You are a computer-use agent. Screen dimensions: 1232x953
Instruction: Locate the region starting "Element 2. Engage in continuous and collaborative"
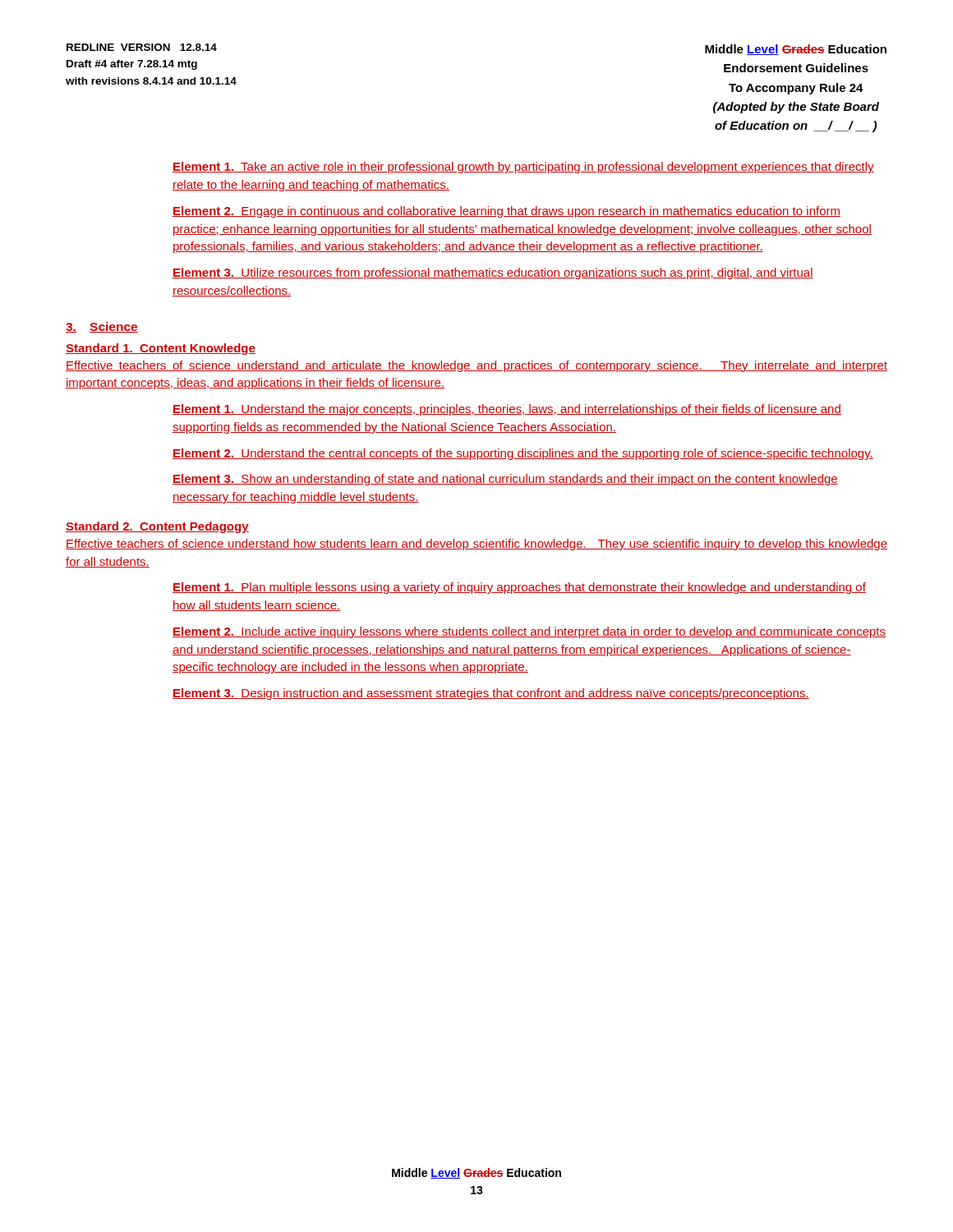pyautogui.click(x=530, y=229)
